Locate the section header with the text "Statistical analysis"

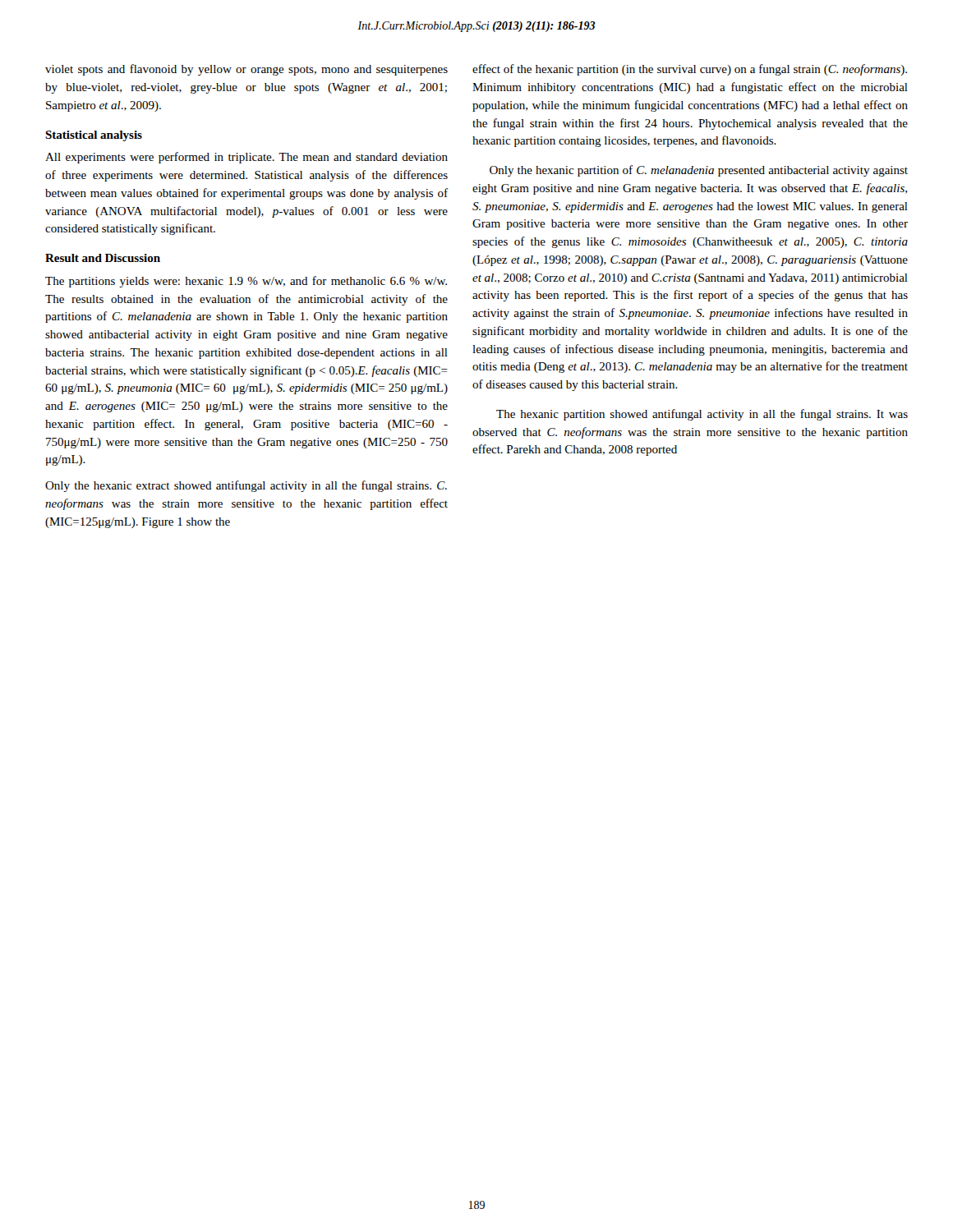[x=94, y=134]
